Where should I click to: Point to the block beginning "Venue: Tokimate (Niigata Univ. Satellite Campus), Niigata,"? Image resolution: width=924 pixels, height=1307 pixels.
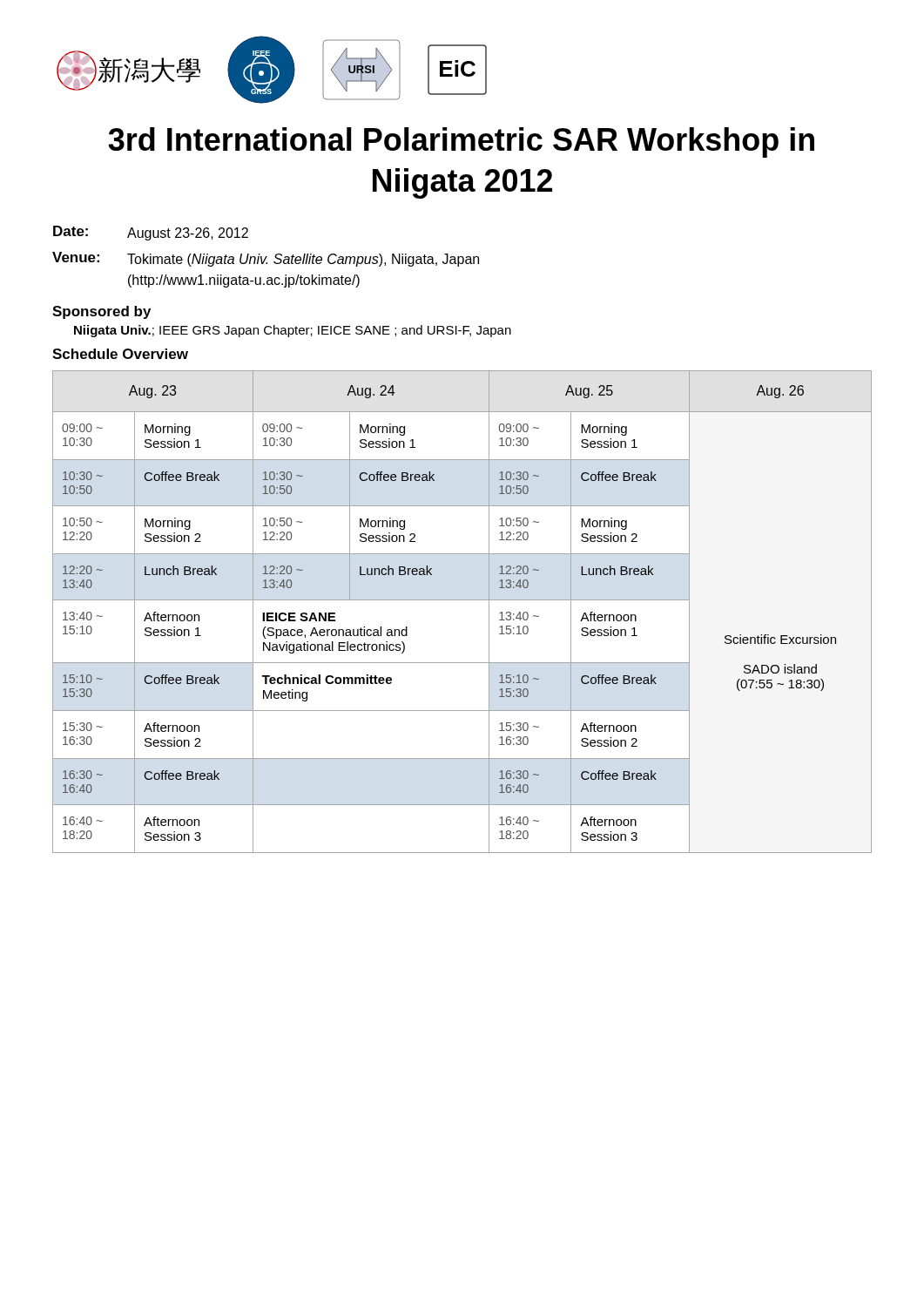(x=266, y=270)
